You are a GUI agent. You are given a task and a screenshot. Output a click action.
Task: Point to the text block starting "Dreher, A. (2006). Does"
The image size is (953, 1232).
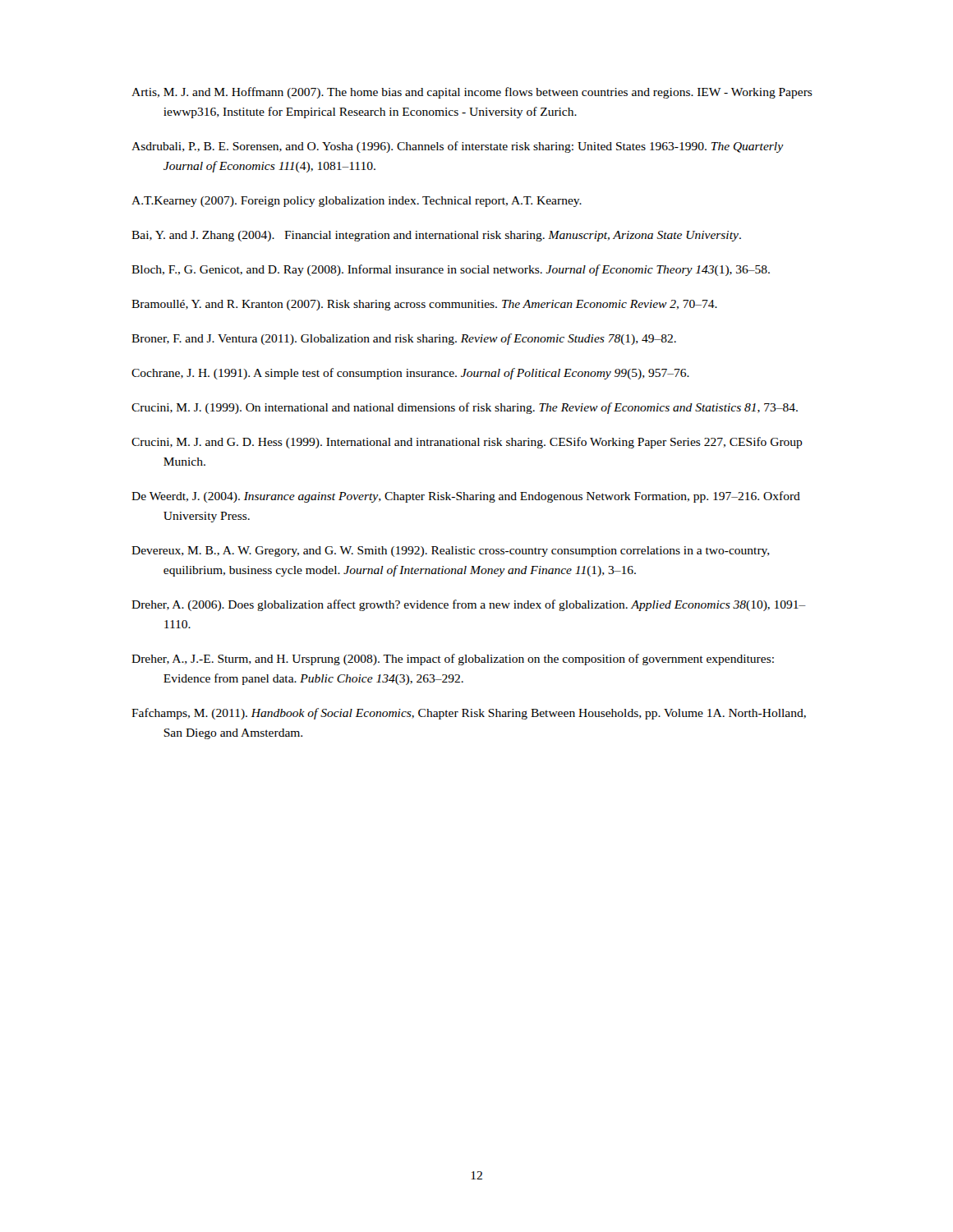(476, 615)
